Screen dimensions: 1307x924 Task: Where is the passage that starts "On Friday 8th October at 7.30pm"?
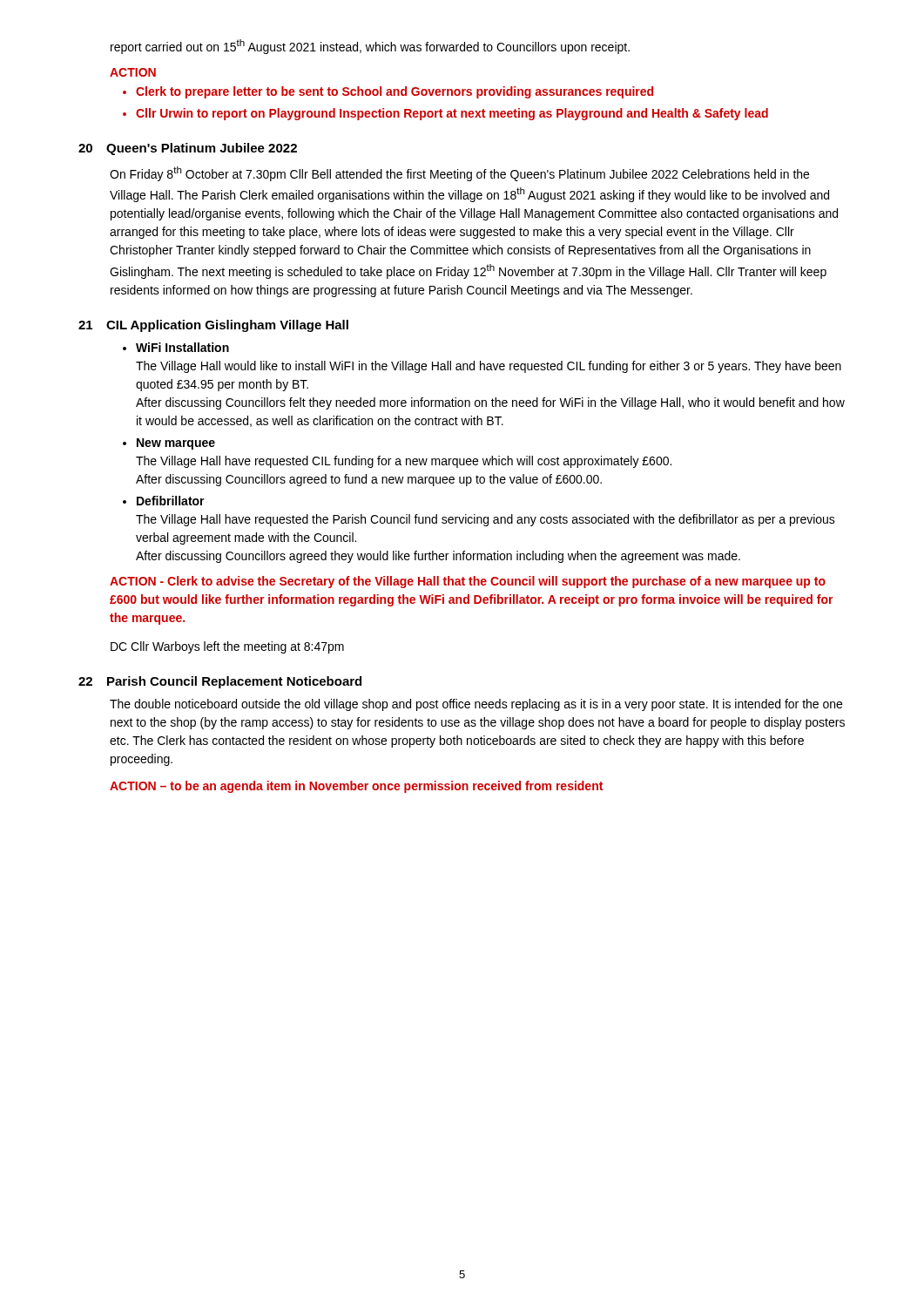[x=478, y=231]
